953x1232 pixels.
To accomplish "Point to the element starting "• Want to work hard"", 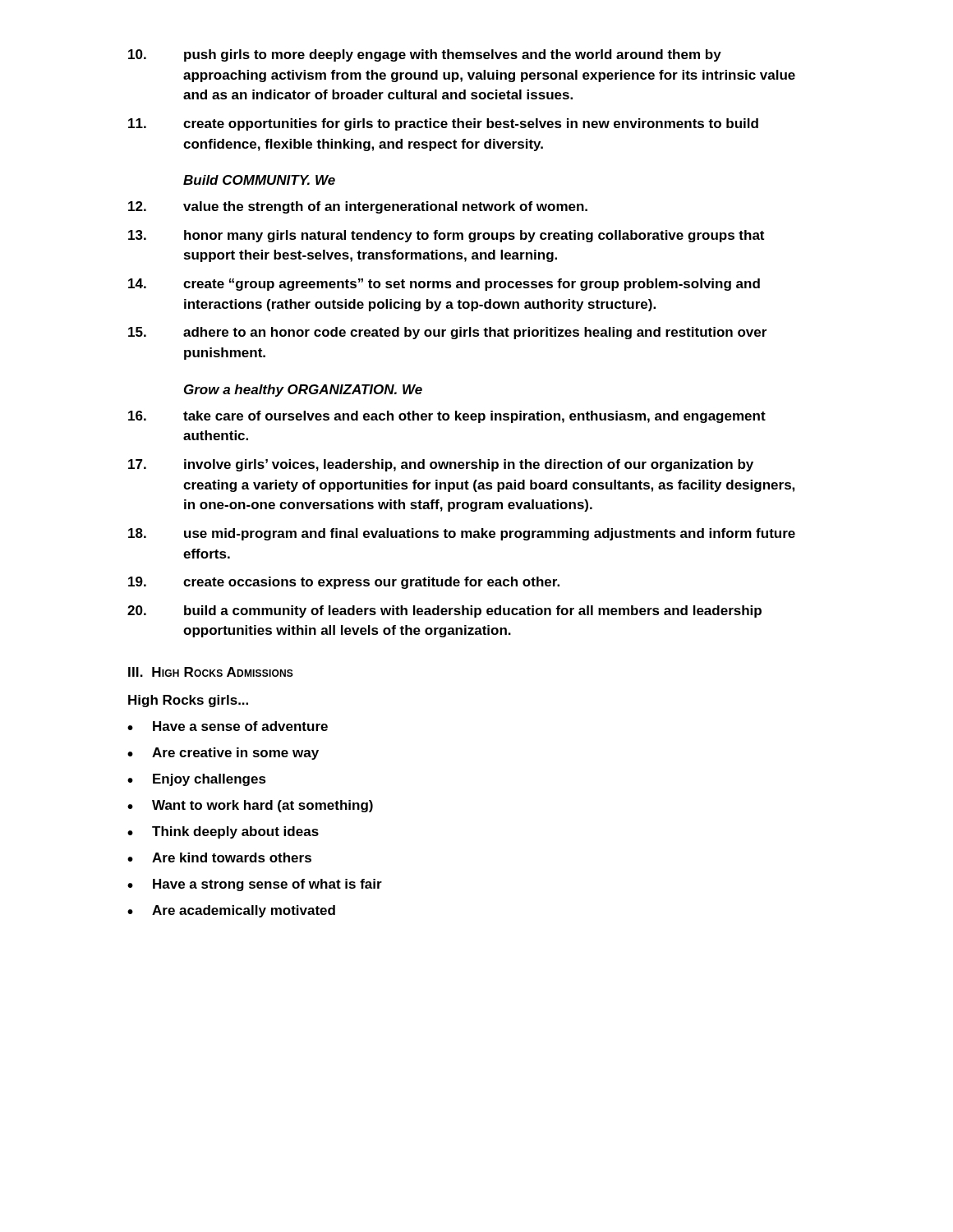I will tap(250, 806).
